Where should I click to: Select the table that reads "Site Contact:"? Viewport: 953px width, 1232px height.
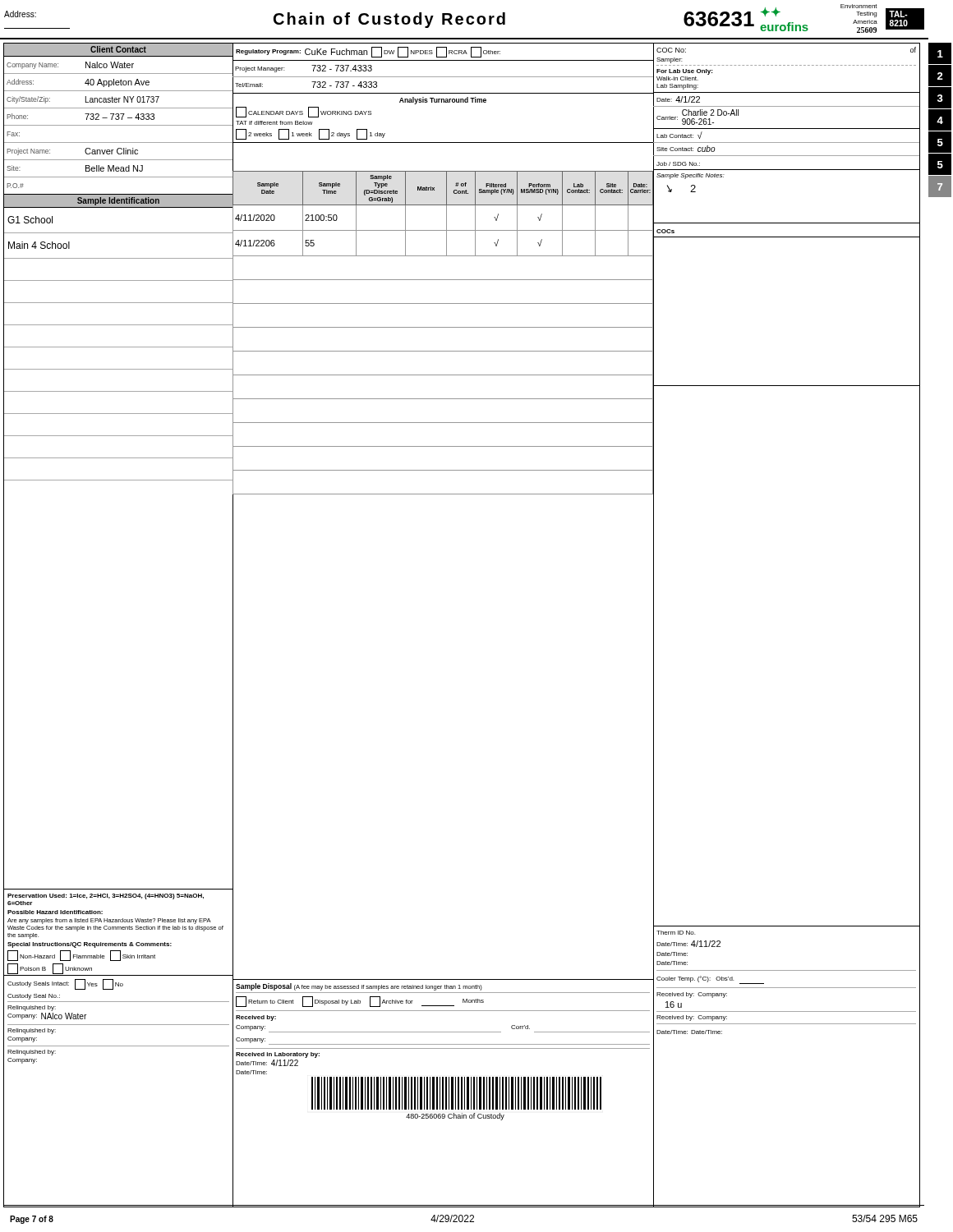(x=443, y=570)
